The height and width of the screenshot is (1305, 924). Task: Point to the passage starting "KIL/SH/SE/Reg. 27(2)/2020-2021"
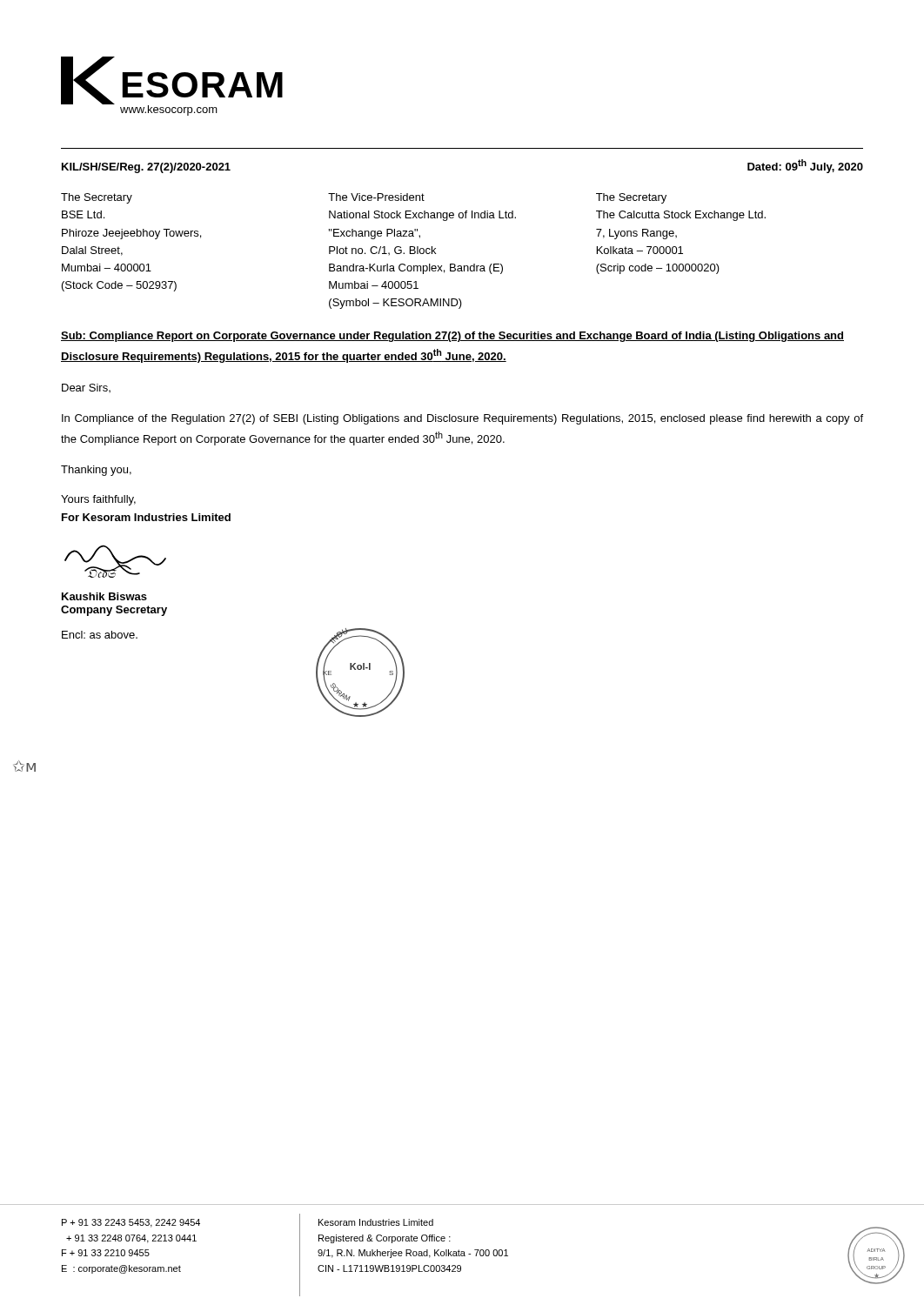coord(146,167)
